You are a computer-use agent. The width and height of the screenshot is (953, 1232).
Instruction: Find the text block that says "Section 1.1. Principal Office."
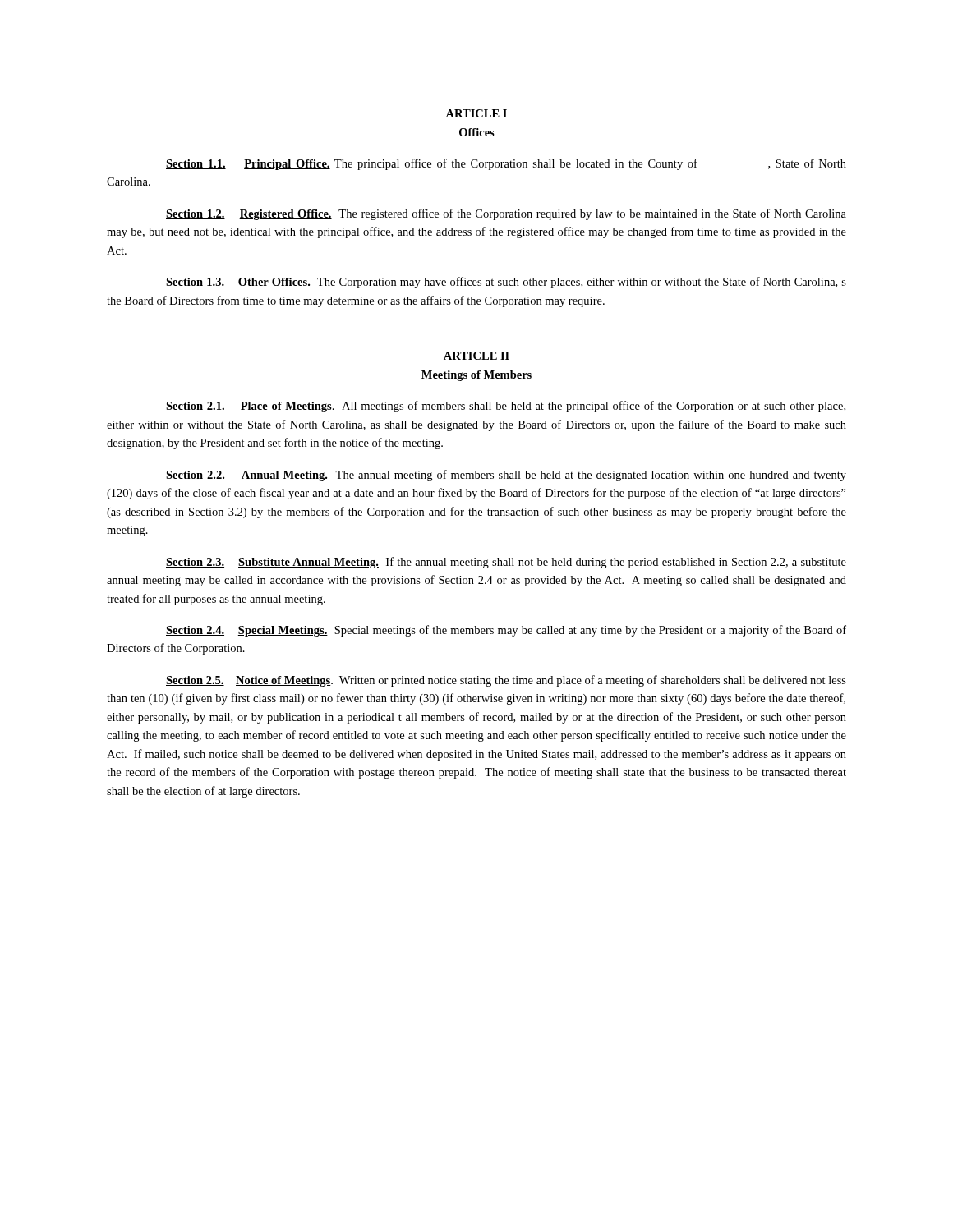476,173
